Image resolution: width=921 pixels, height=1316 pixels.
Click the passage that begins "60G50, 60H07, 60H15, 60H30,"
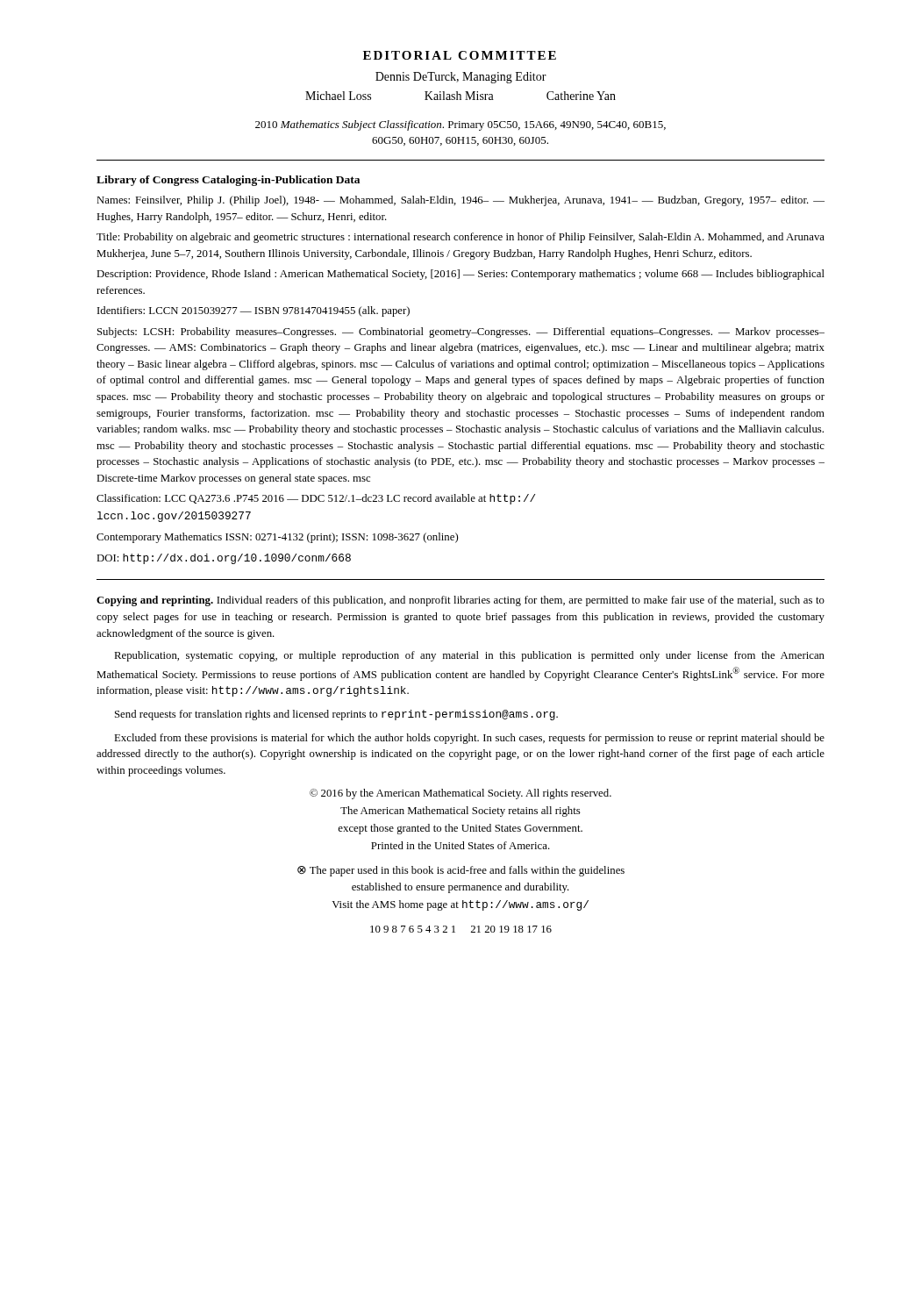coord(460,140)
